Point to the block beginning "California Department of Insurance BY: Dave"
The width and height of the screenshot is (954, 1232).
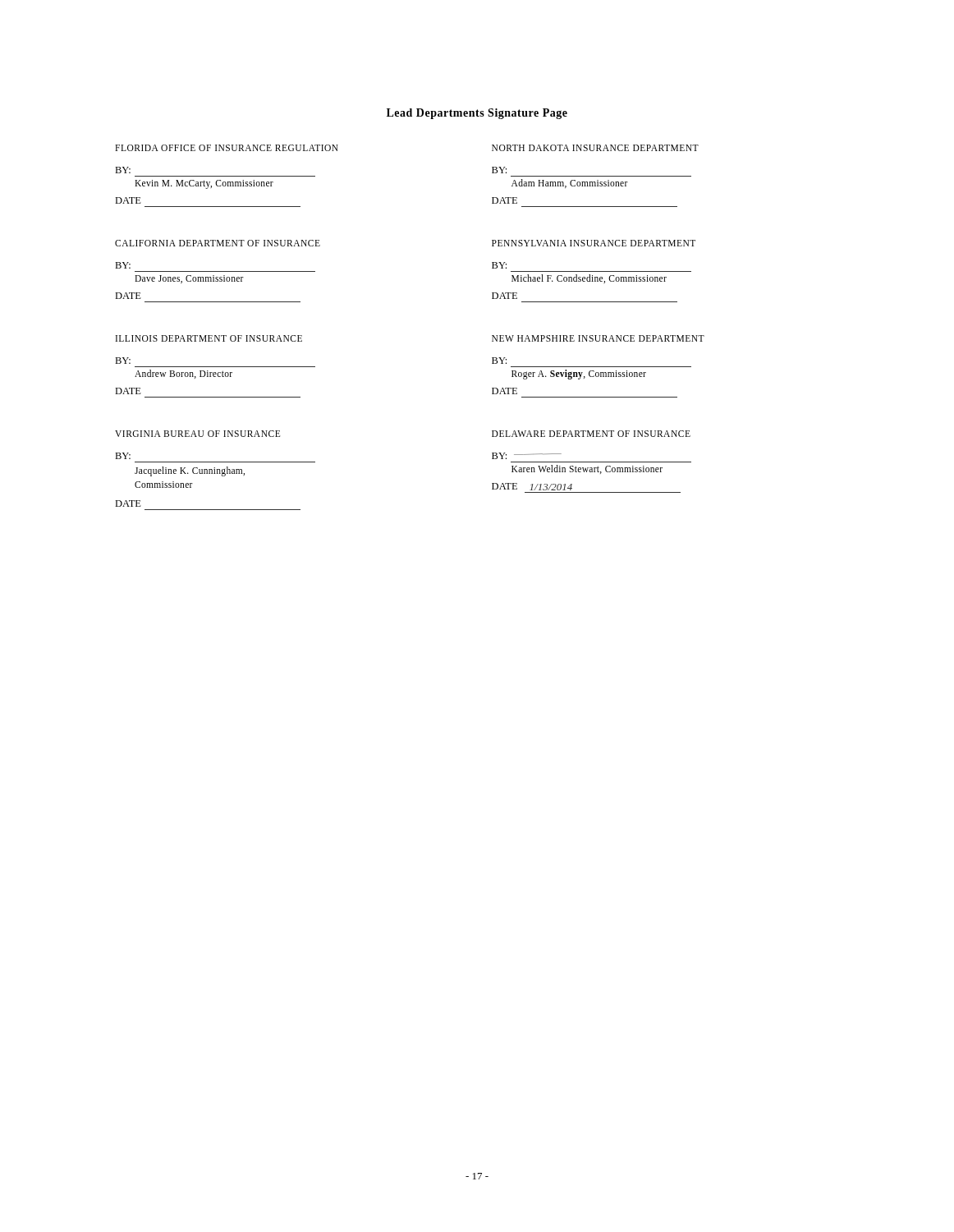click(289, 270)
